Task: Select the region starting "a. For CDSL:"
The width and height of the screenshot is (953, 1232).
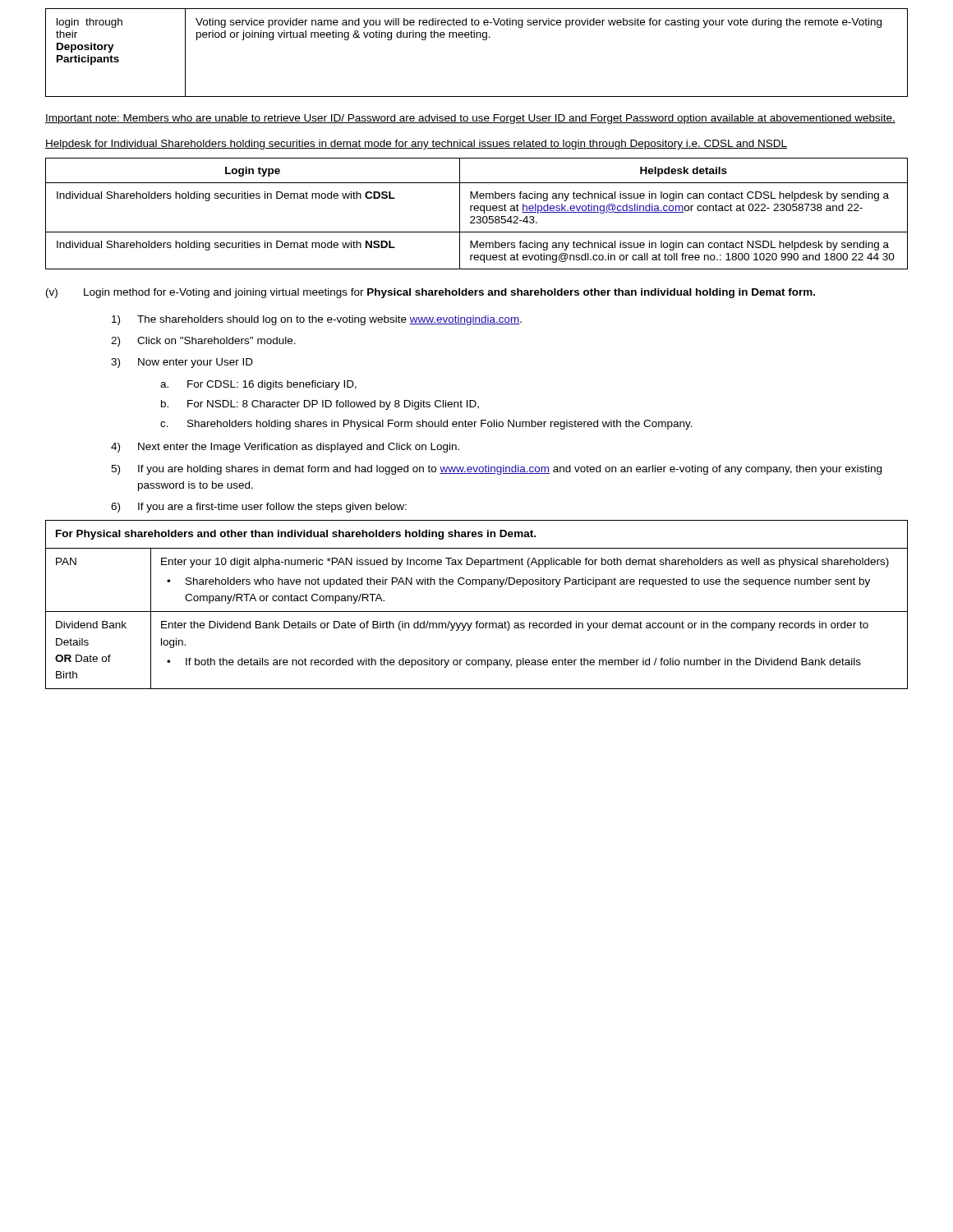Action: click(259, 384)
